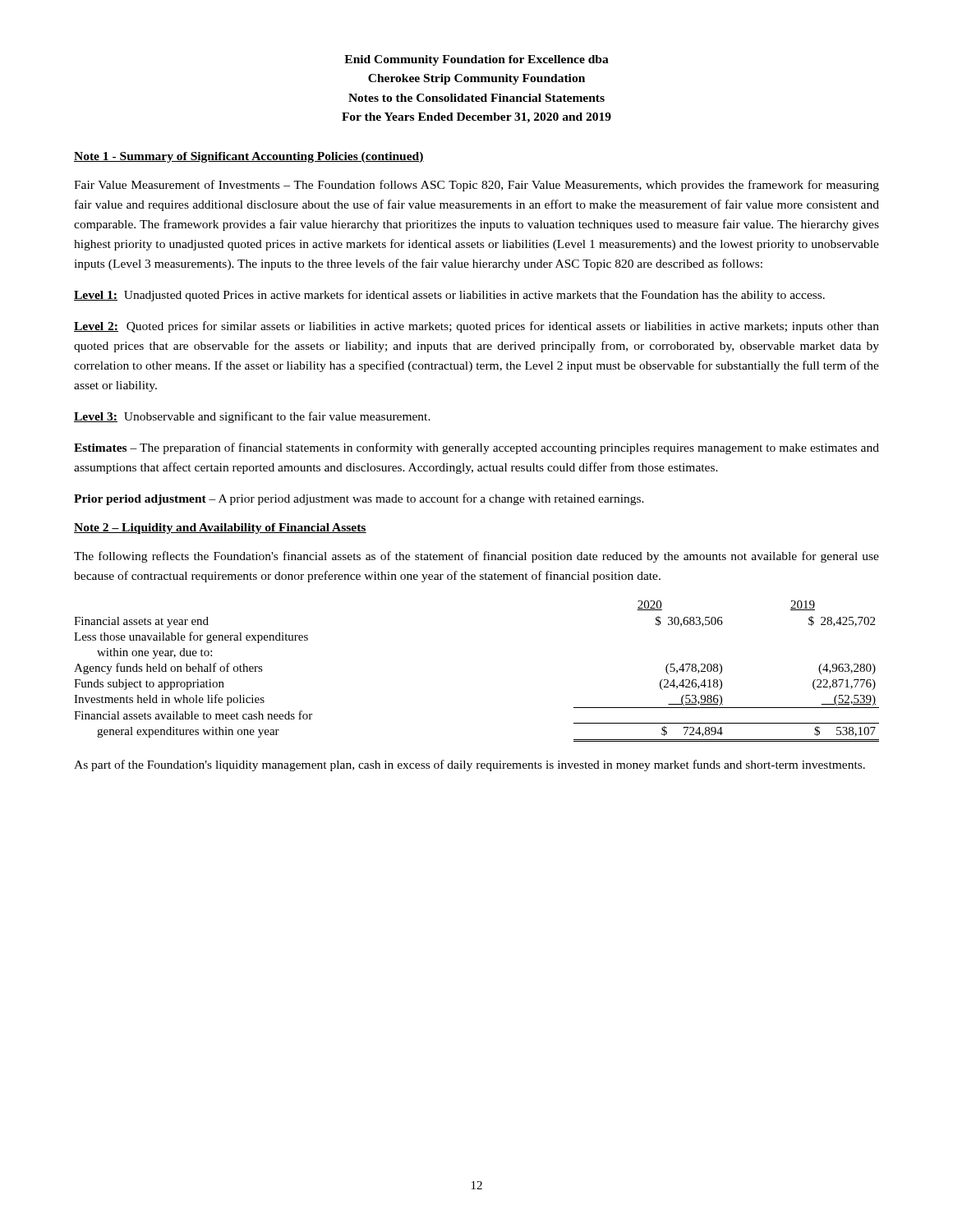The image size is (953, 1232).
Task: Click on the table containing "Agency funds held on behalf"
Action: click(476, 670)
